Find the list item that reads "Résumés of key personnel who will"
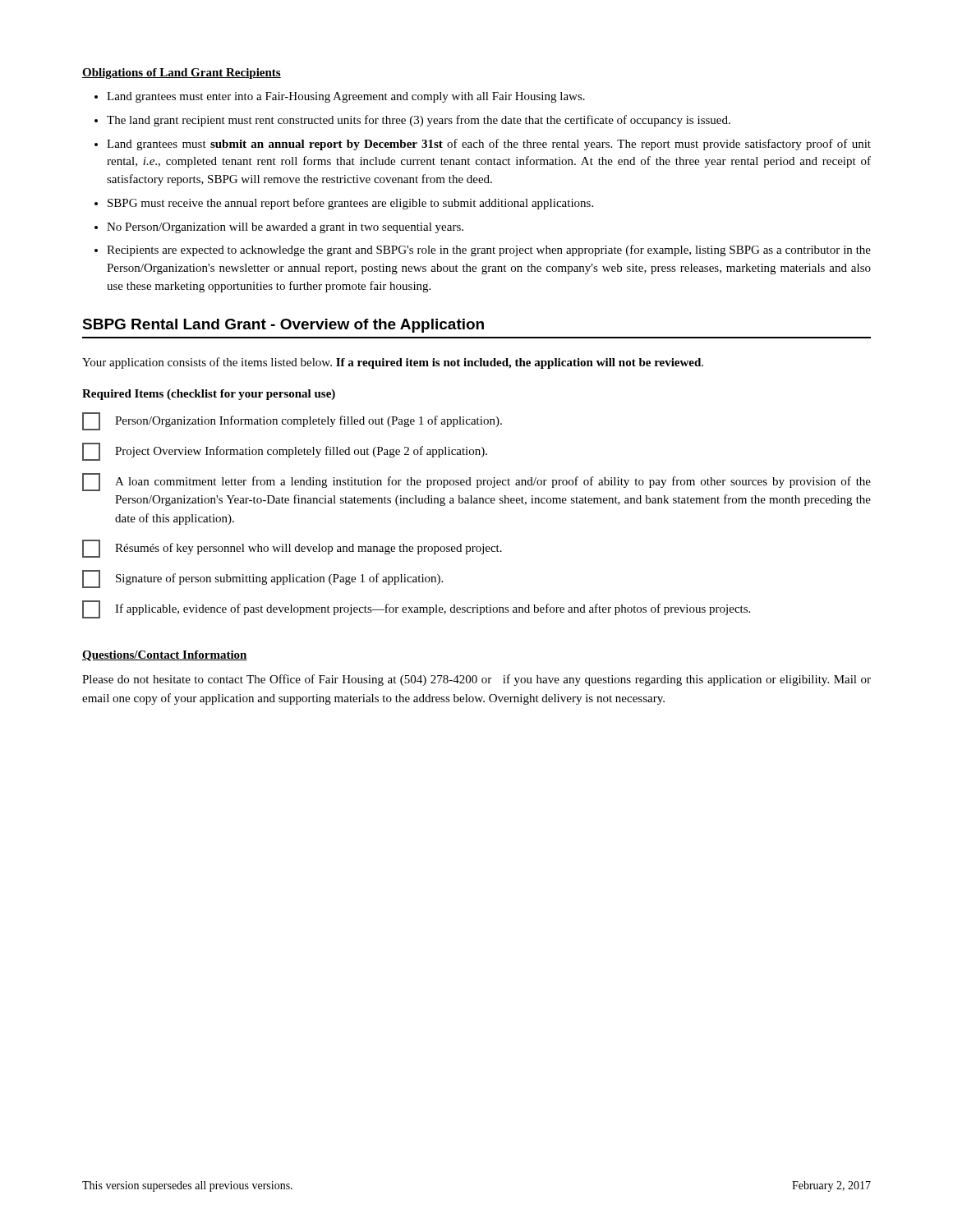Viewport: 953px width, 1232px height. click(x=476, y=548)
